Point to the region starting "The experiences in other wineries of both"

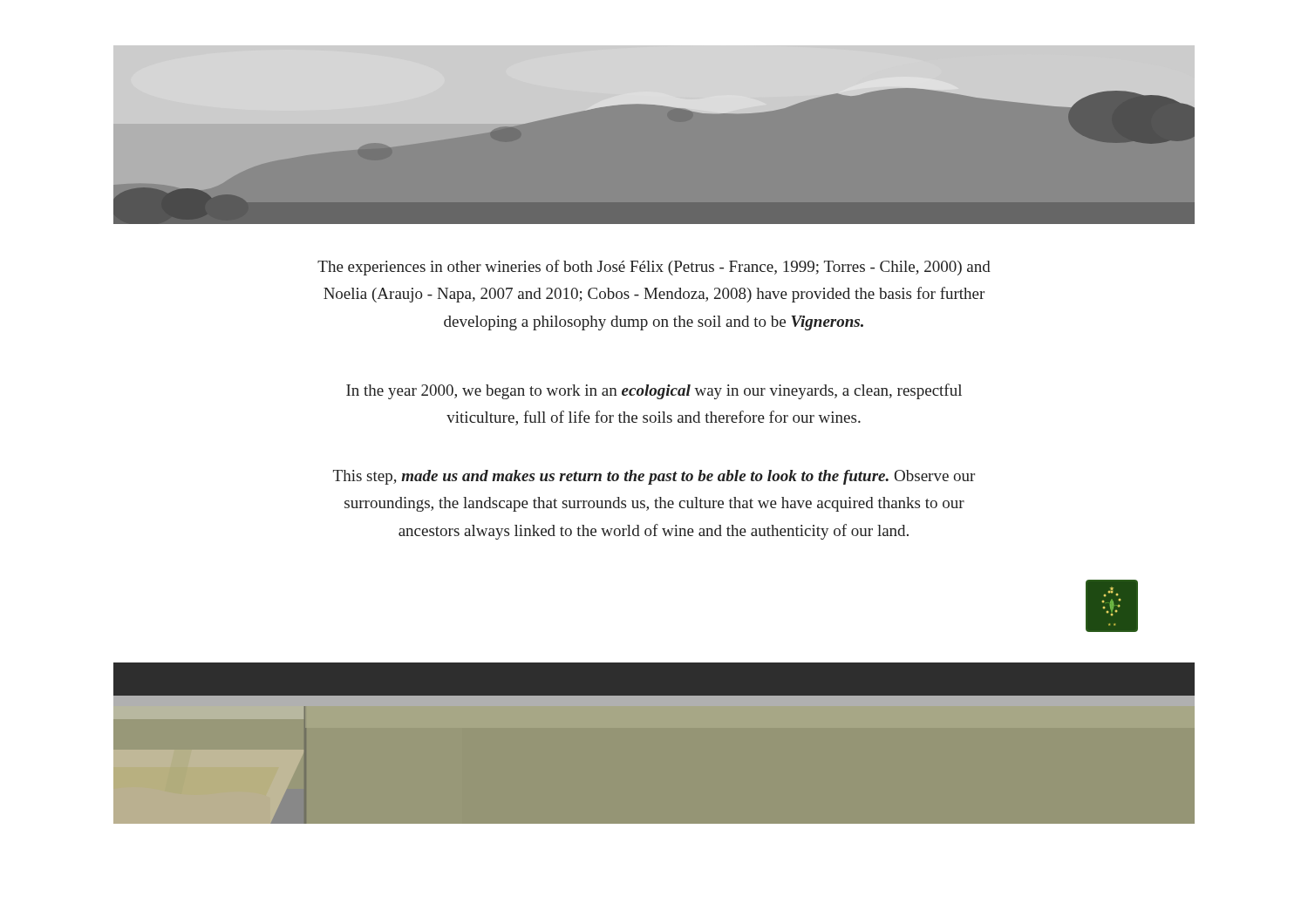pyautogui.click(x=654, y=294)
